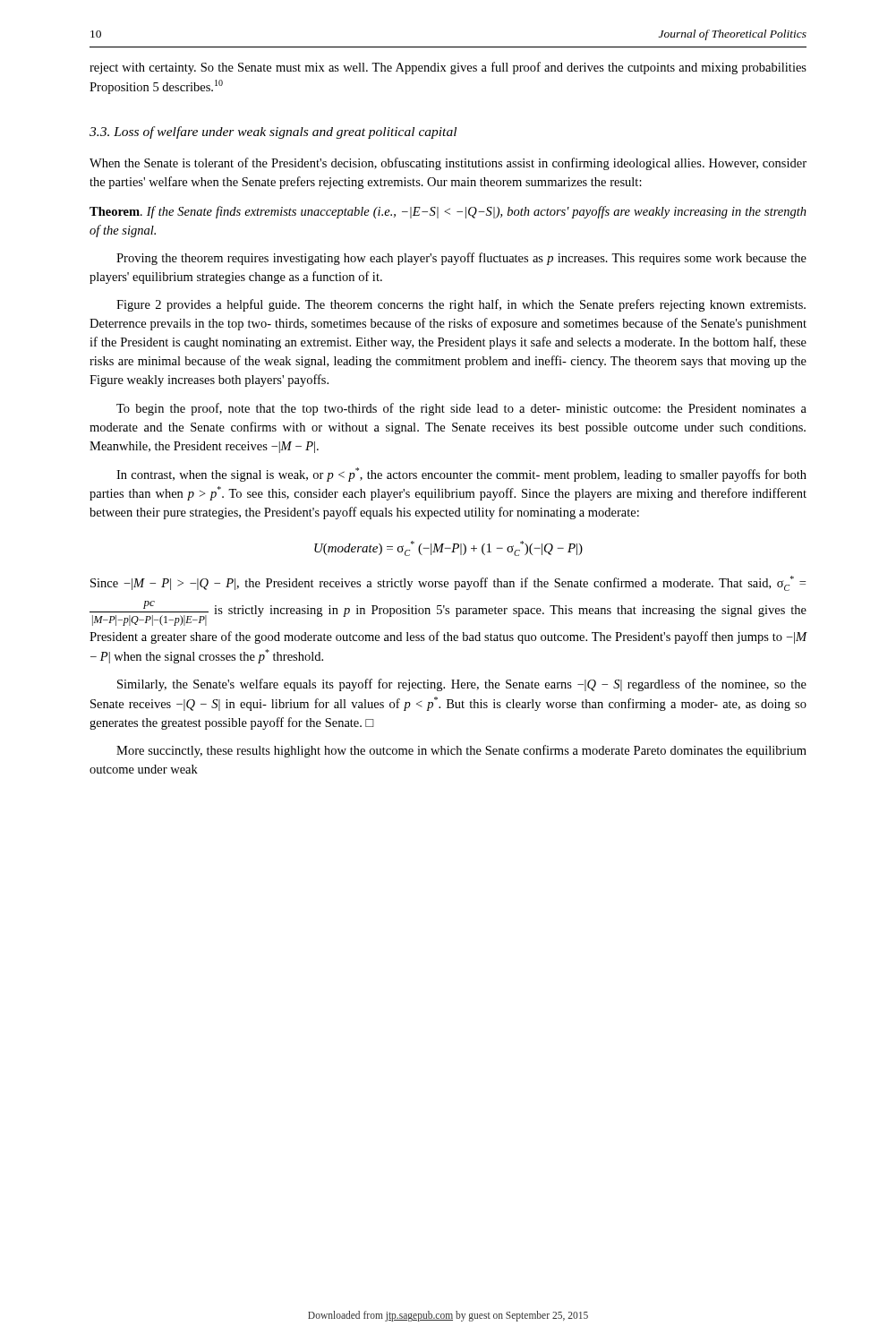Locate the passage starting "More succinctly, these results highlight how"
This screenshot has width=896, height=1343.
pyautogui.click(x=448, y=760)
